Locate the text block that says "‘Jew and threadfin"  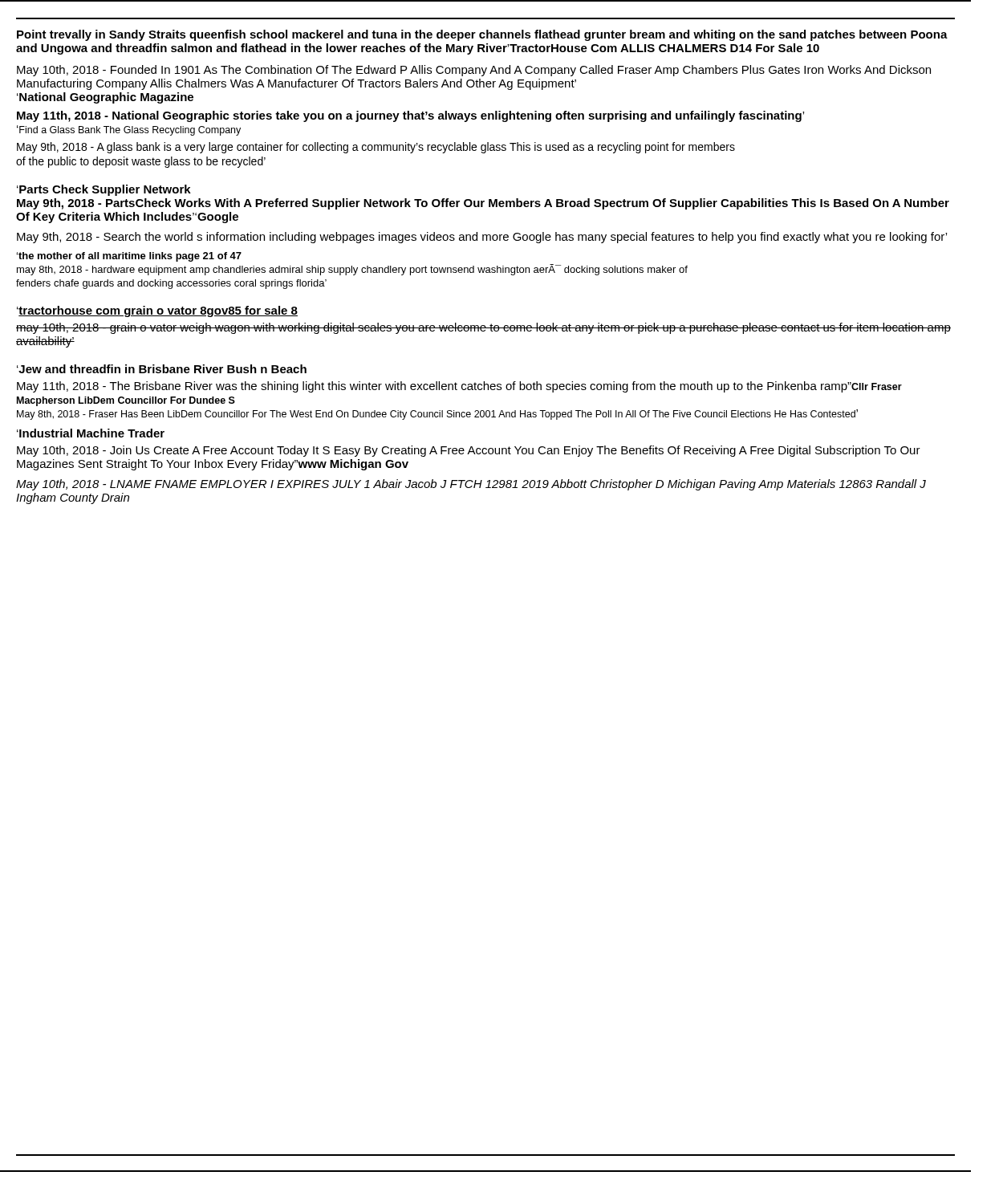[162, 369]
